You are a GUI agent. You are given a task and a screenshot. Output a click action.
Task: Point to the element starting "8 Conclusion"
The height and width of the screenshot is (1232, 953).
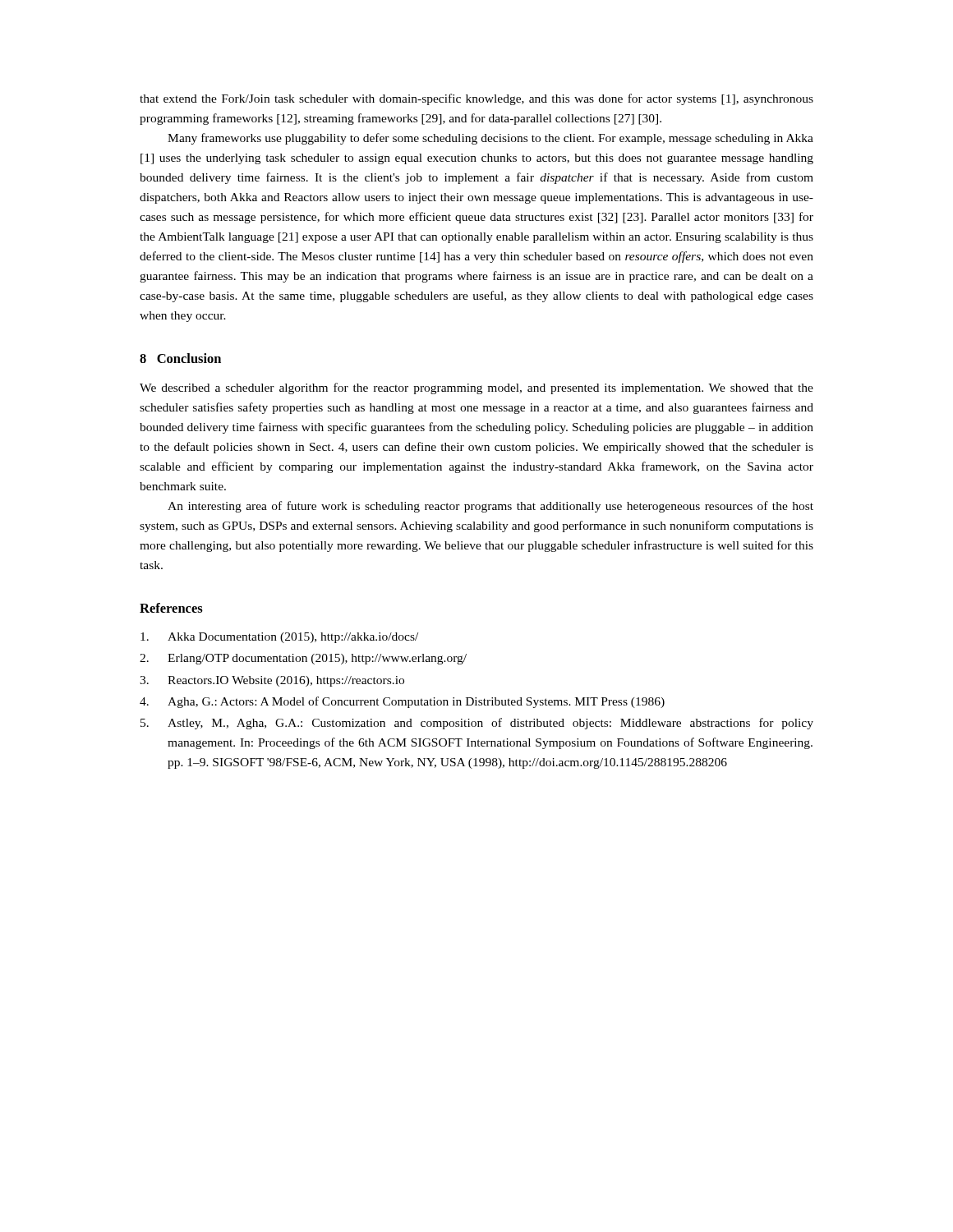point(181,359)
